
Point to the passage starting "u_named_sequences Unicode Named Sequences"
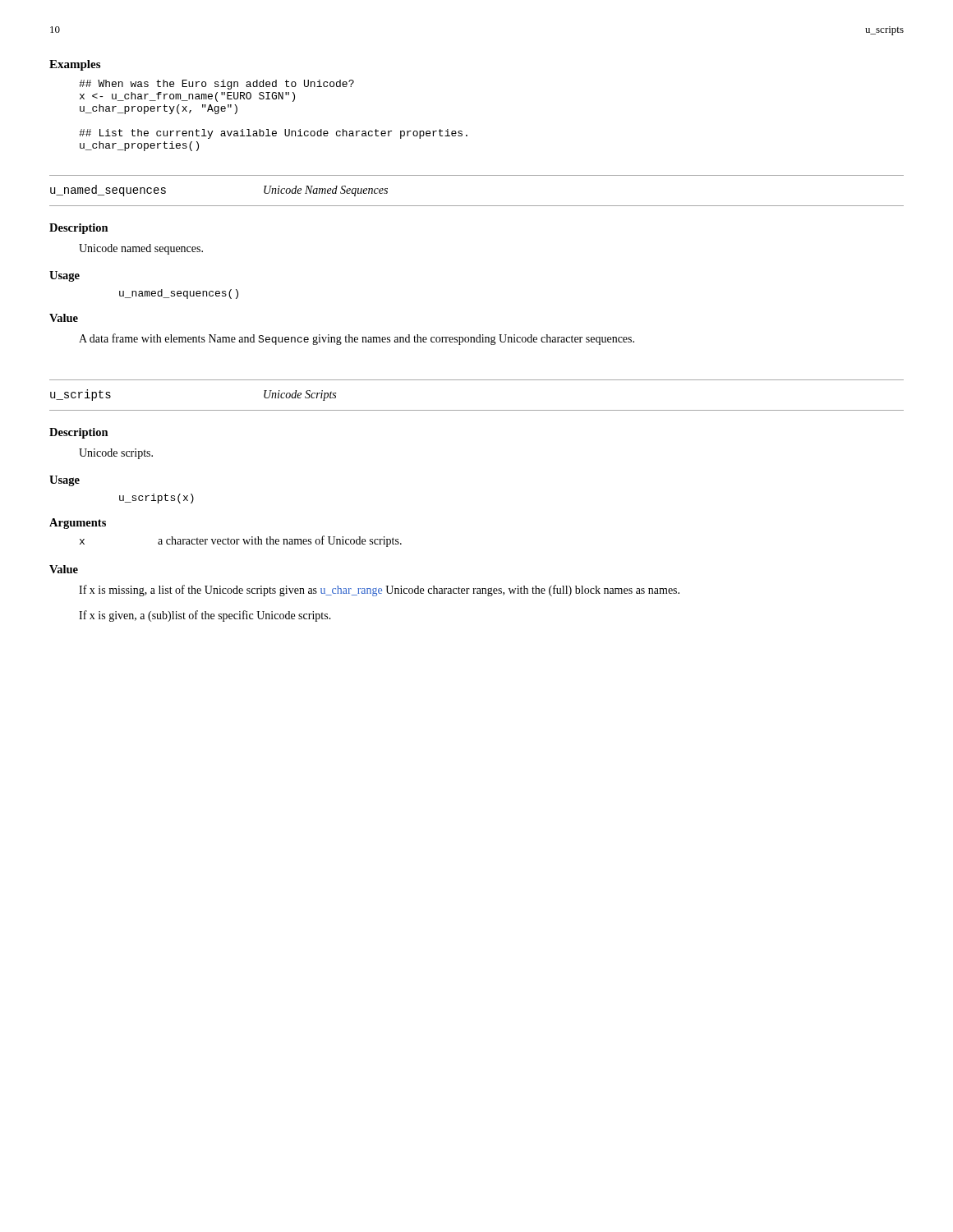pos(108,190)
